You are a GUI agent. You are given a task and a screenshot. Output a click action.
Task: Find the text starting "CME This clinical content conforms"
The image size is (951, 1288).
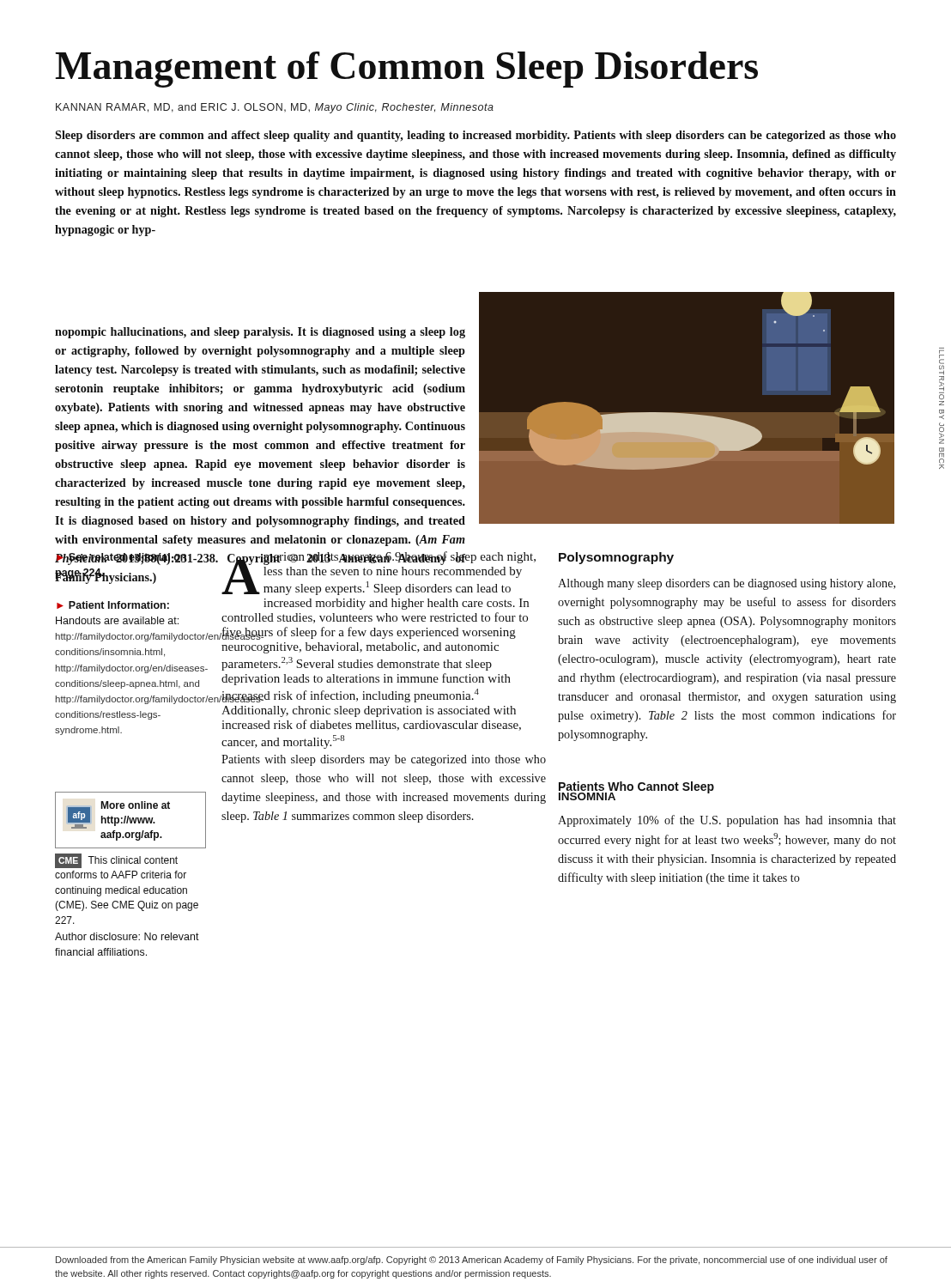pyautogui.click(x=130, y=891)
